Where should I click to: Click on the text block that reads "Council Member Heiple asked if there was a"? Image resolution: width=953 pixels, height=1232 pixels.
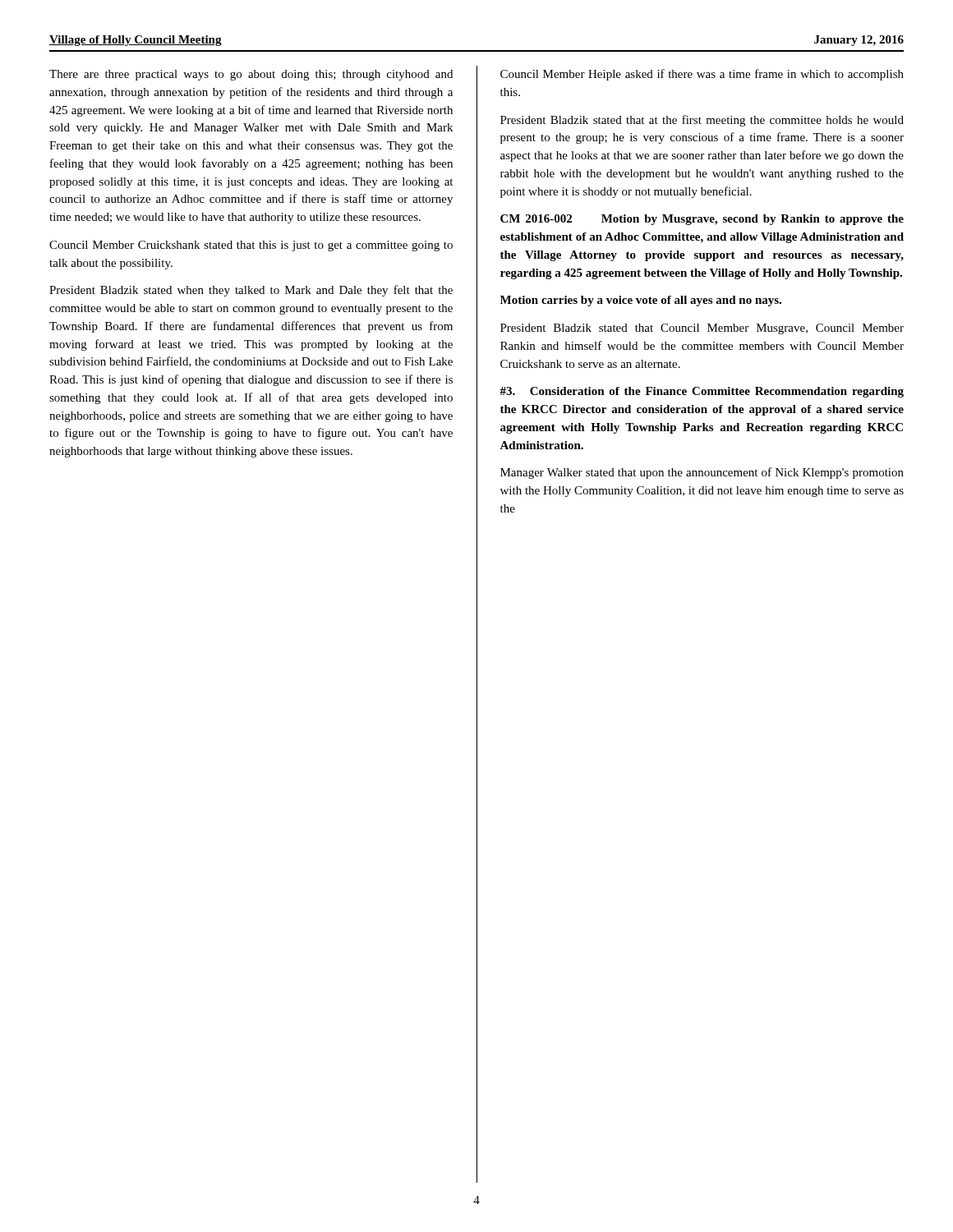pyautogui.click(x=702, y=84)
